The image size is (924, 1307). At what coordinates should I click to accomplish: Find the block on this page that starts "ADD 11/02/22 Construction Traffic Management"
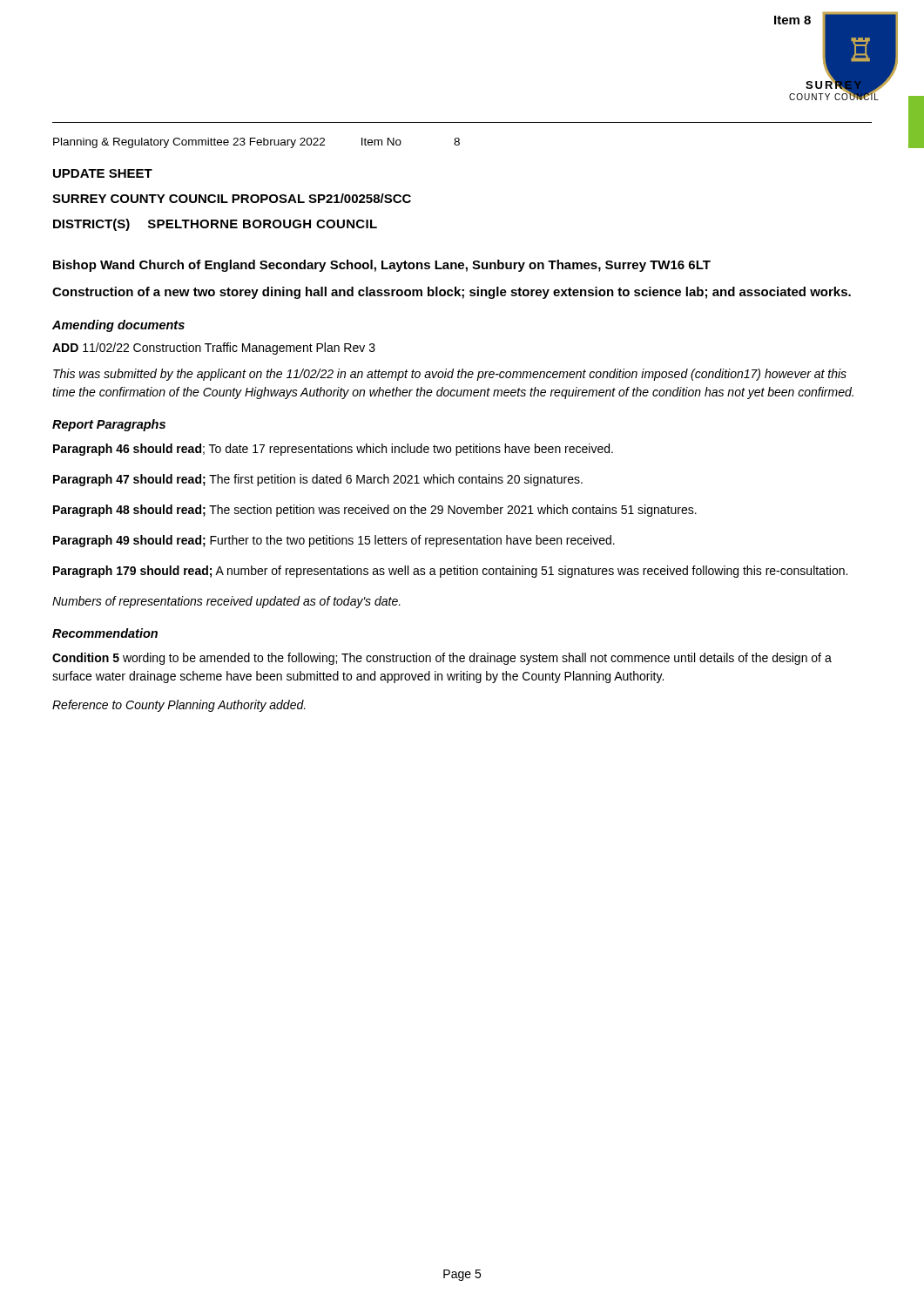point(214,349)
